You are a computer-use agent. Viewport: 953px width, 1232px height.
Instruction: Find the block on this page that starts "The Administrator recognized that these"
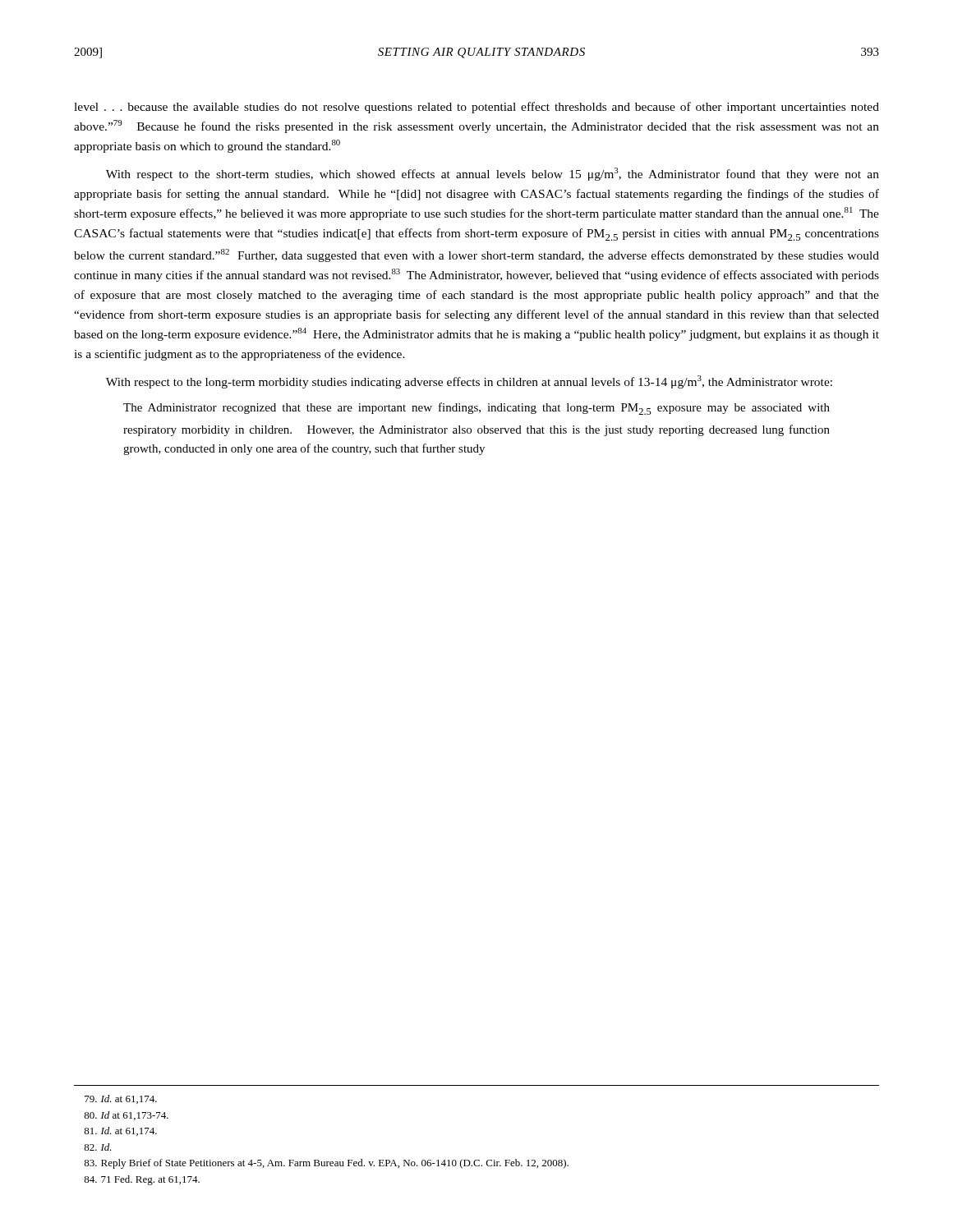coord(476,428)
